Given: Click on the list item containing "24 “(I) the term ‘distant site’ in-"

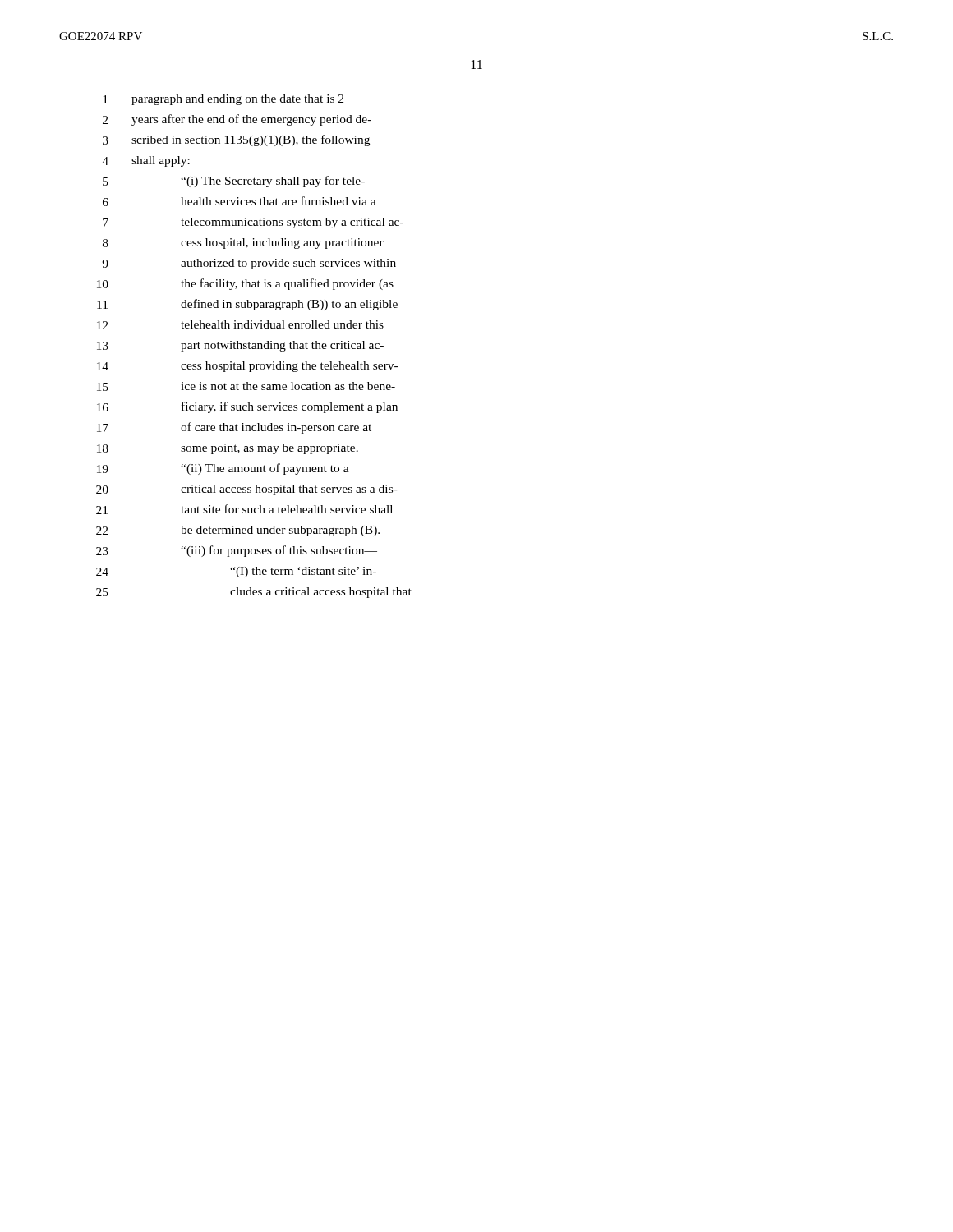Looking at the screenshot, I should [236, 572].
